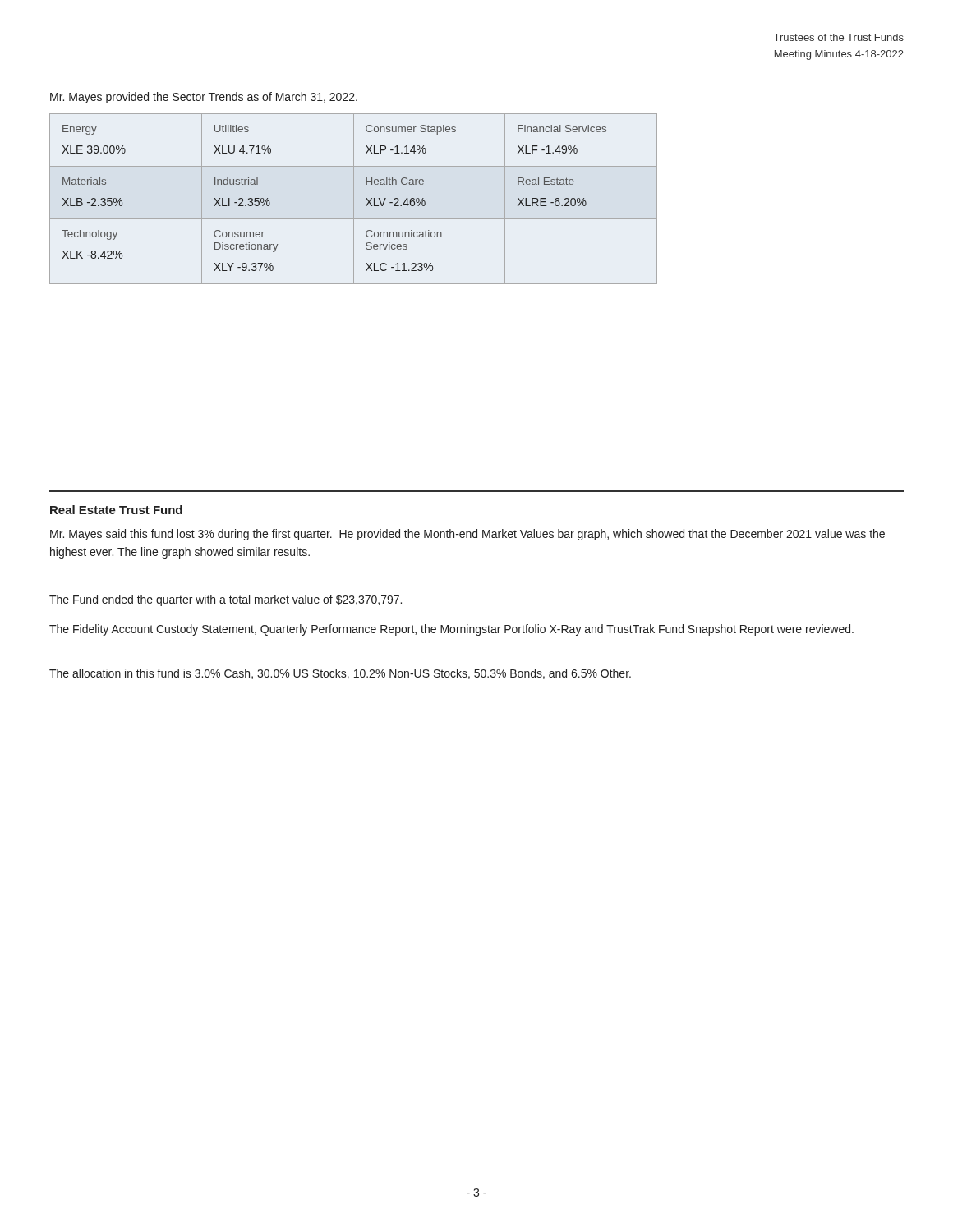Find the text block with the text "Mr. Mayes provided the Sector Trends as"
Screen dimensions: 1232x953
coord(204,97)
